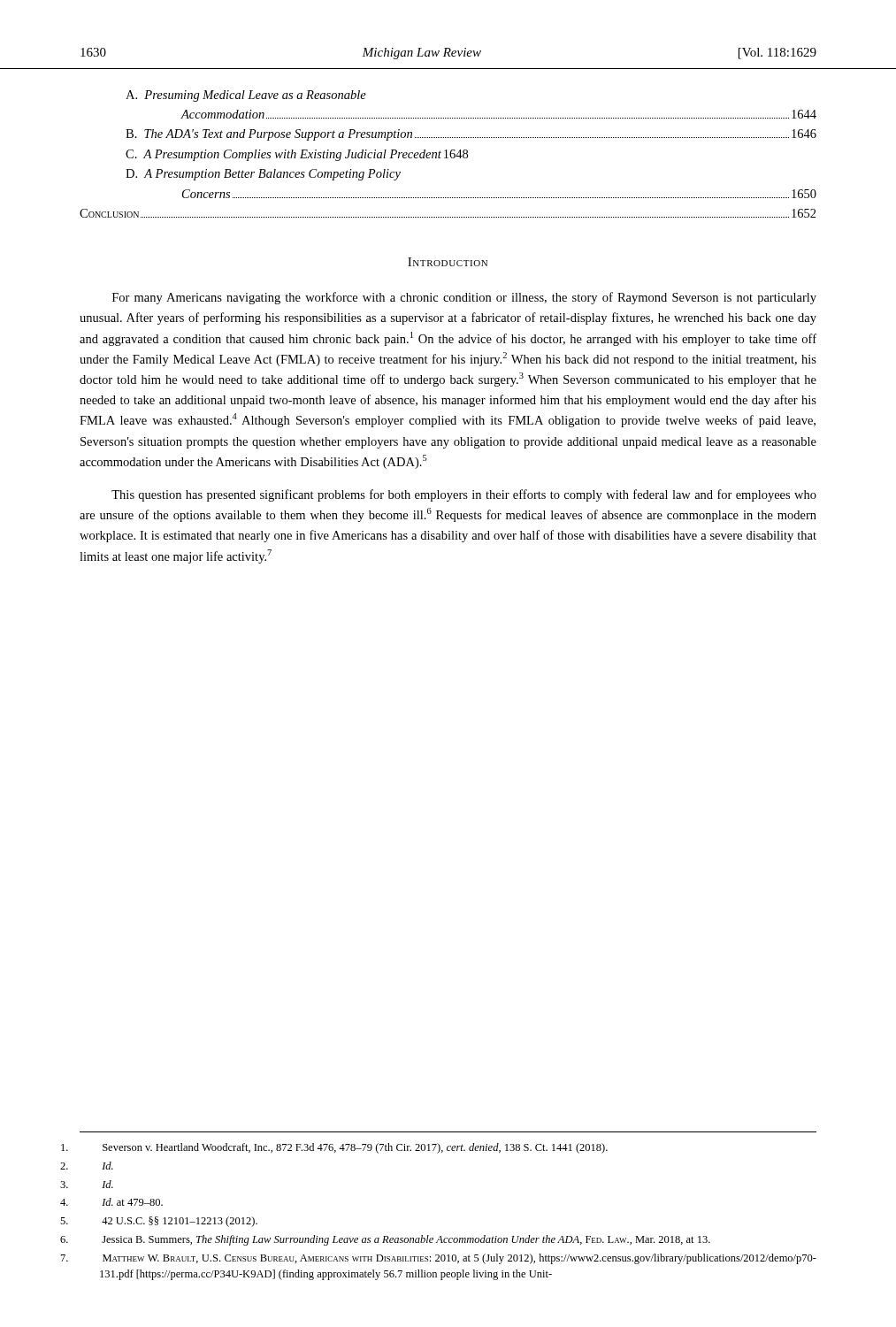Point to the block beginning "Severson v. Heartland"

tap(344, 1148)
